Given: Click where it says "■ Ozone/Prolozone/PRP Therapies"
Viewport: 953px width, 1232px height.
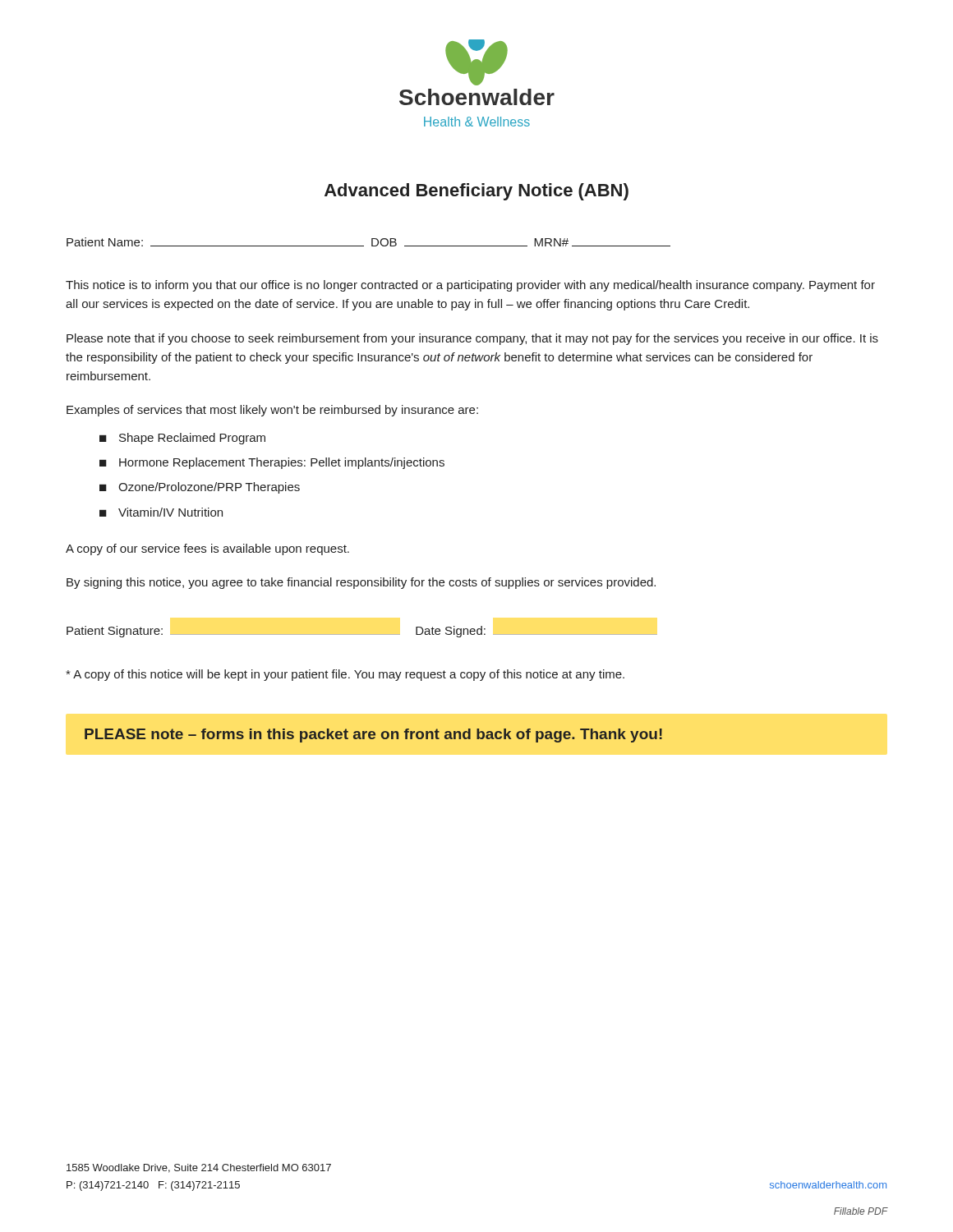Looking at the screenshot, I should click(199, 488).
